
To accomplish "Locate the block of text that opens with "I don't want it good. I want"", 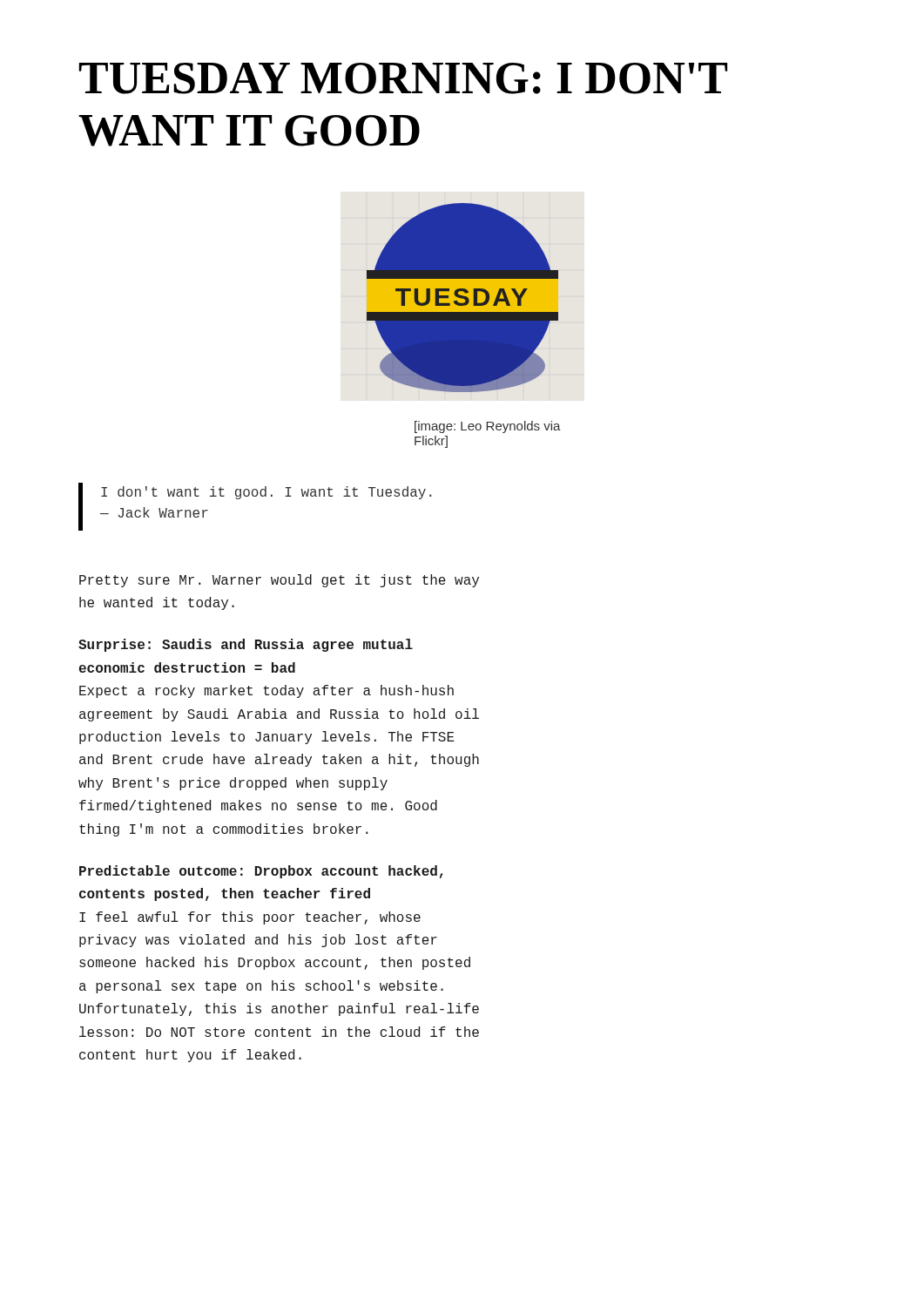I will (x=267, y=503).
